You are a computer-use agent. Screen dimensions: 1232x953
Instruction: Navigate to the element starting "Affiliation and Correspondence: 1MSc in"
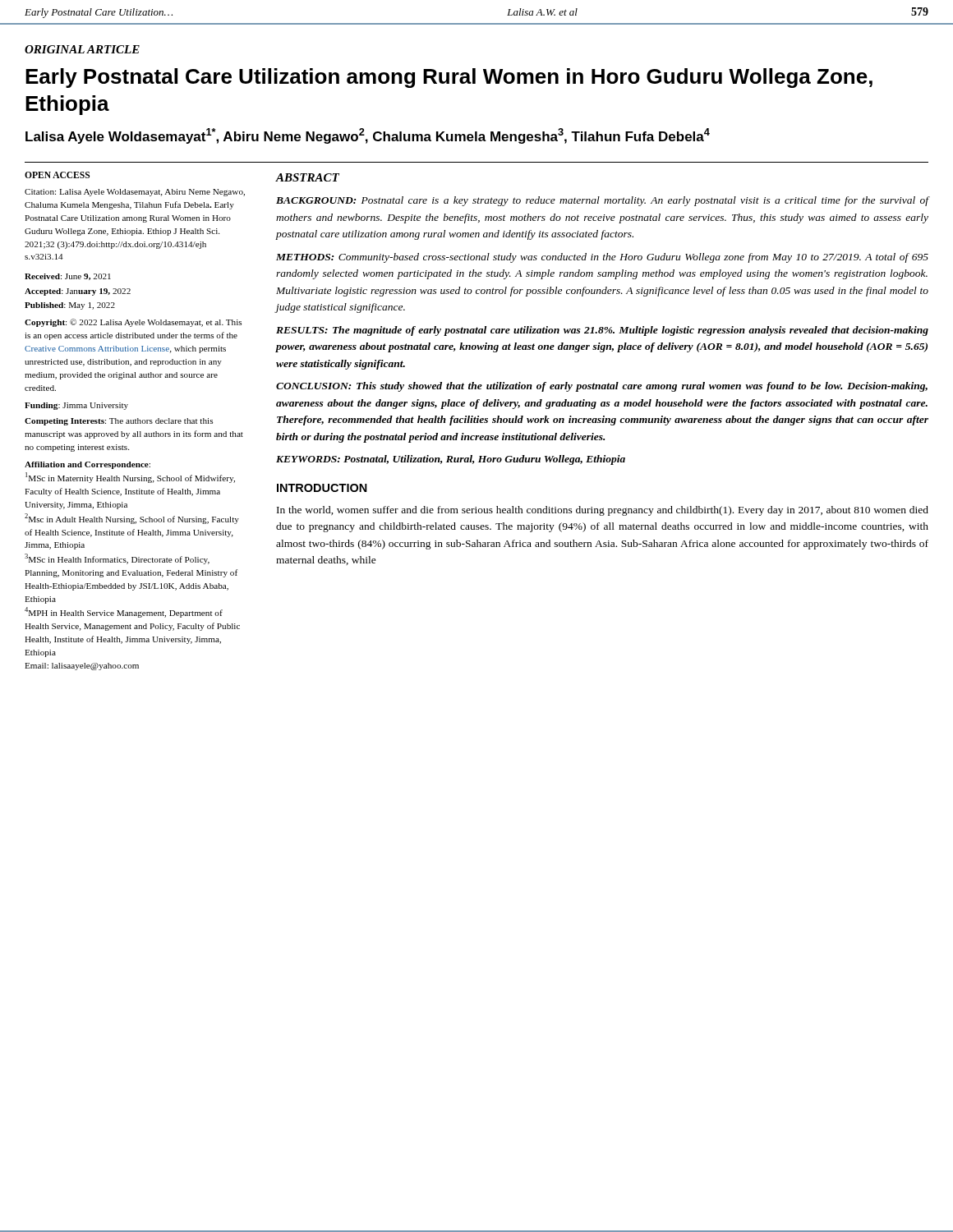pyautogui.click(x=132, y=564)
